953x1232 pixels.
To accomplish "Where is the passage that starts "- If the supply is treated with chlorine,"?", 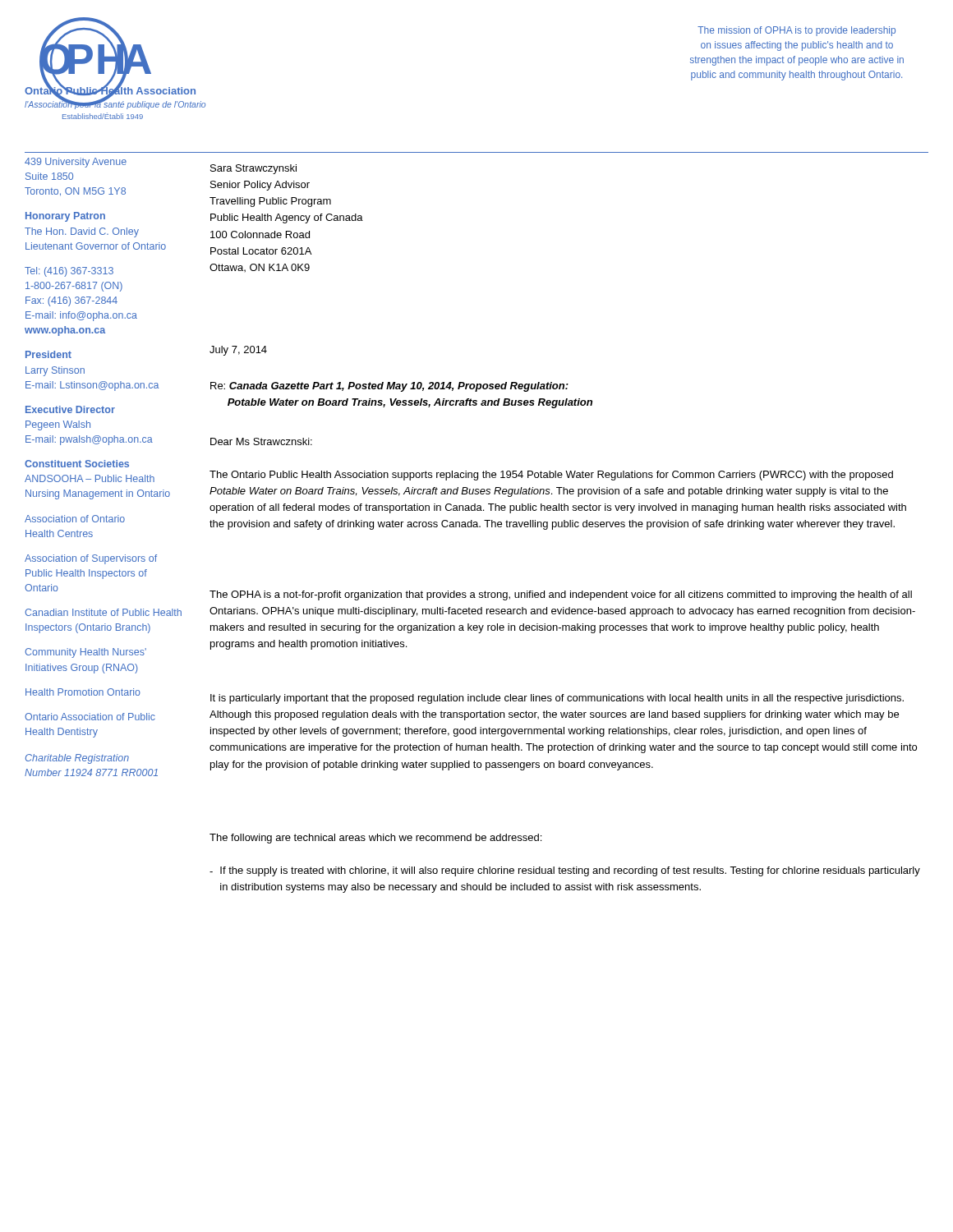I will pyautogui.click(x=565, y=879).
